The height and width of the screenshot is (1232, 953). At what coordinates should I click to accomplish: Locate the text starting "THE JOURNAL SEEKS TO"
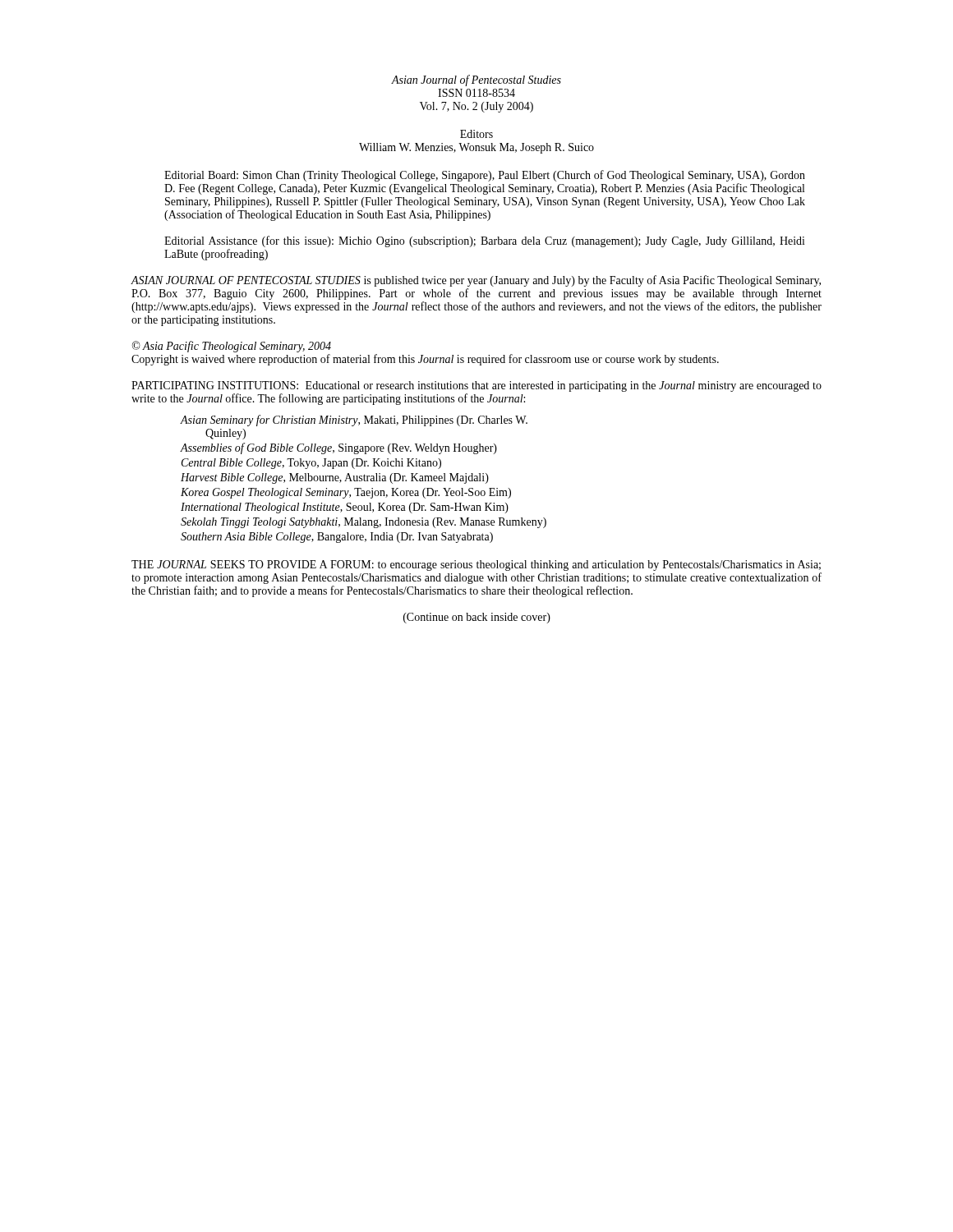click(x=476, y=578)
